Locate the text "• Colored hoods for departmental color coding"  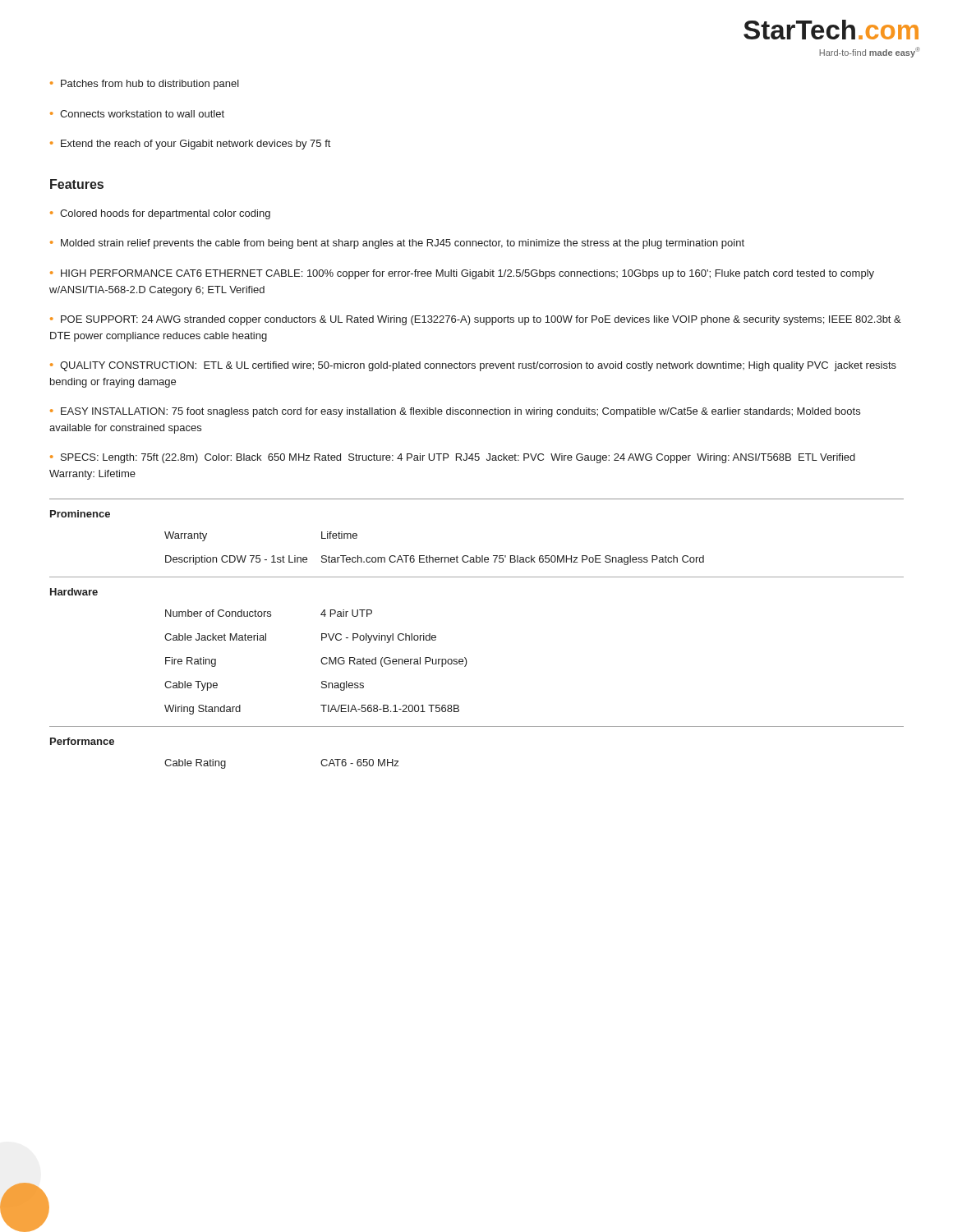click(x=160, y=212)
